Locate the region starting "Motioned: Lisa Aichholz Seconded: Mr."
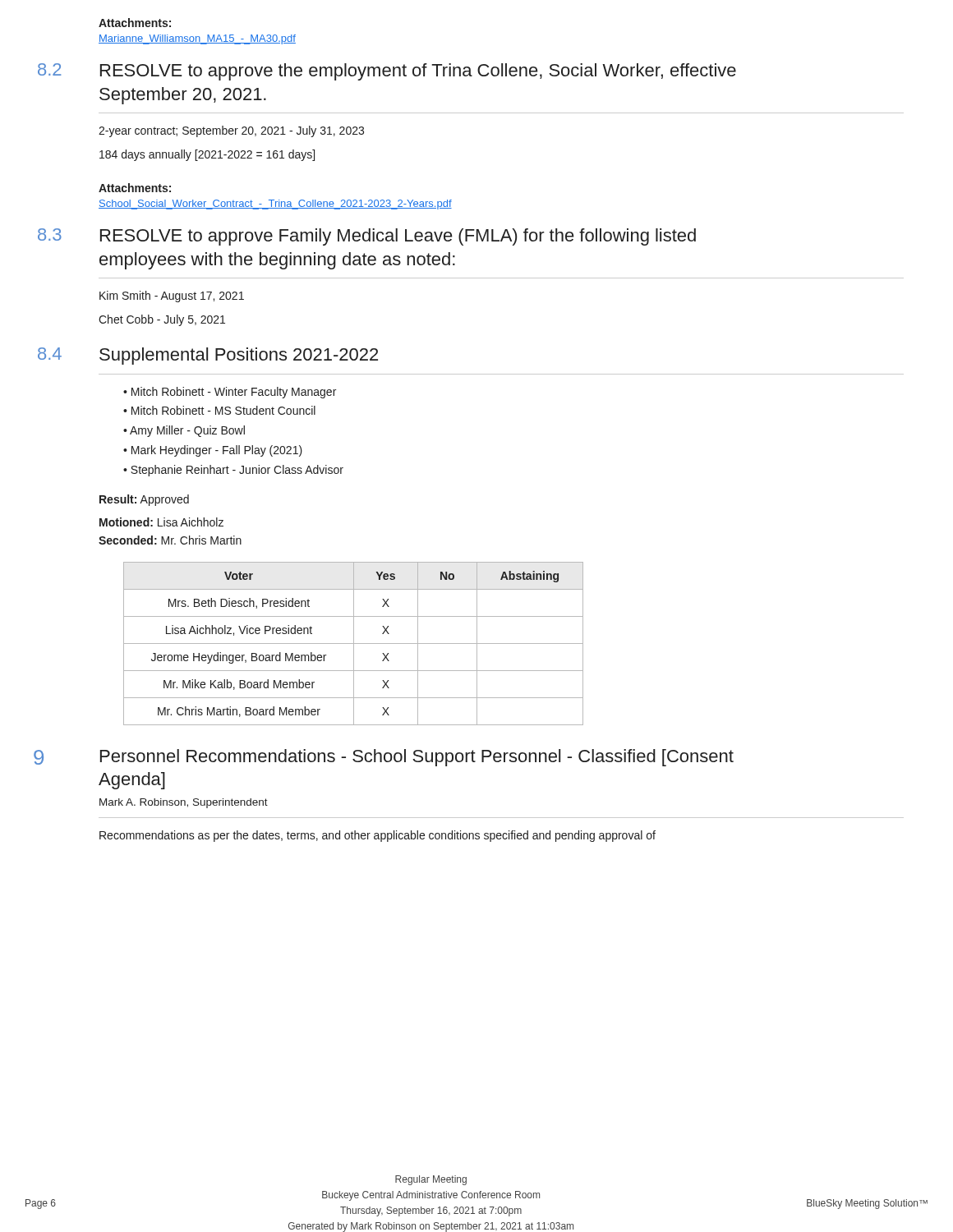 (170, 531)
